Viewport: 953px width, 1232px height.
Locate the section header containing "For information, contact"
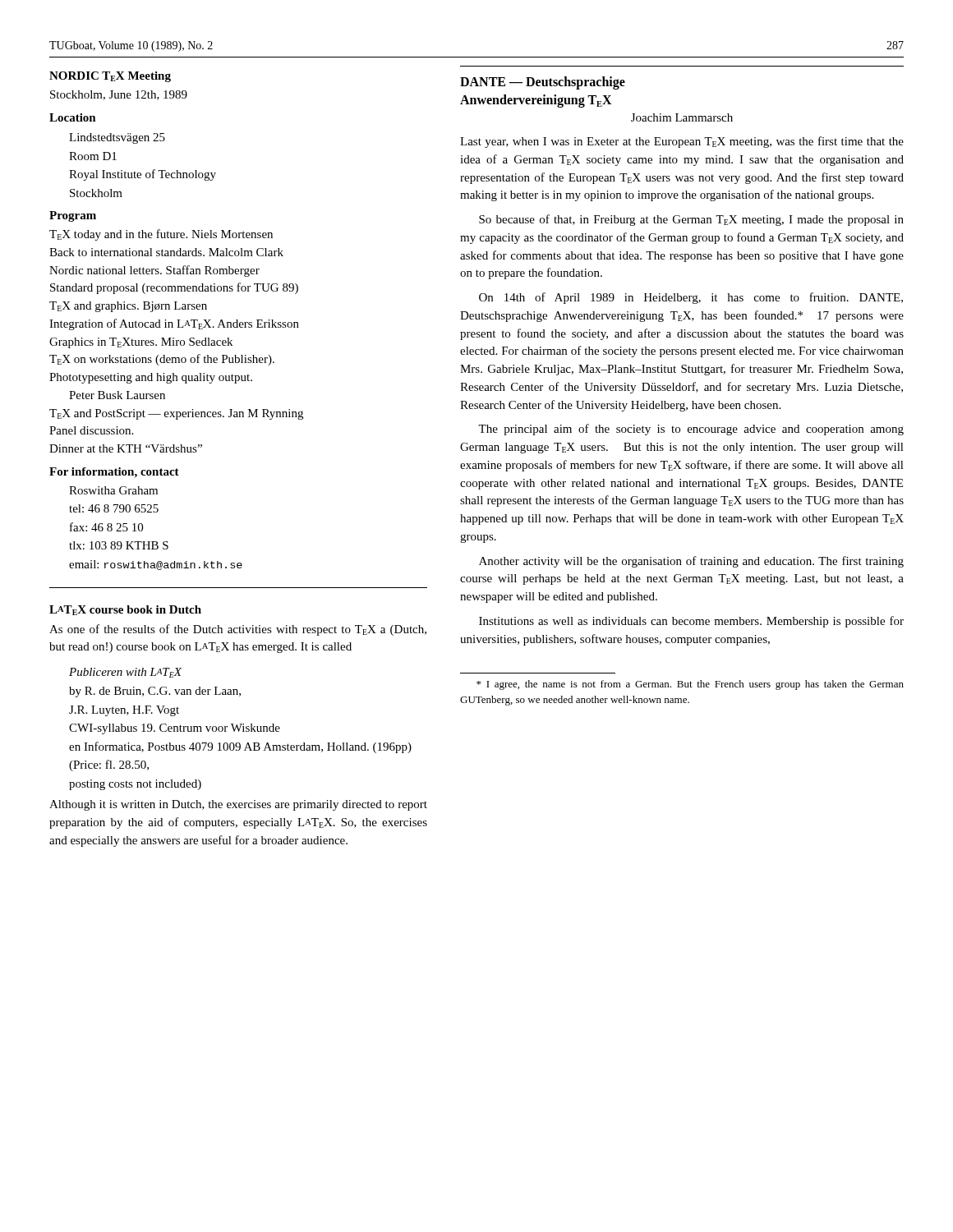[114, 471]
